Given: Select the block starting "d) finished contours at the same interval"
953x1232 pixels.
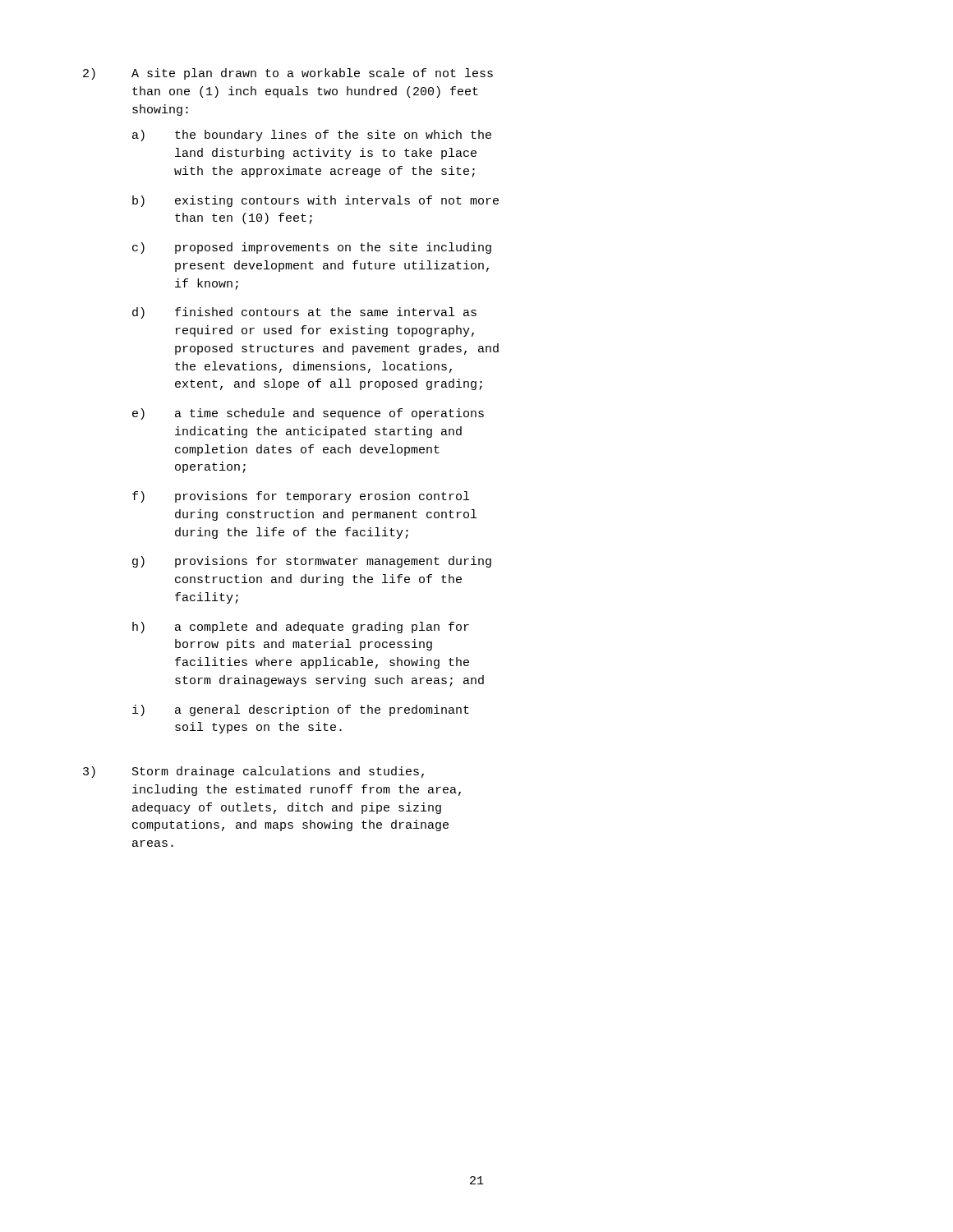Looking at the screenshot, I should click(x=501, y=350).
